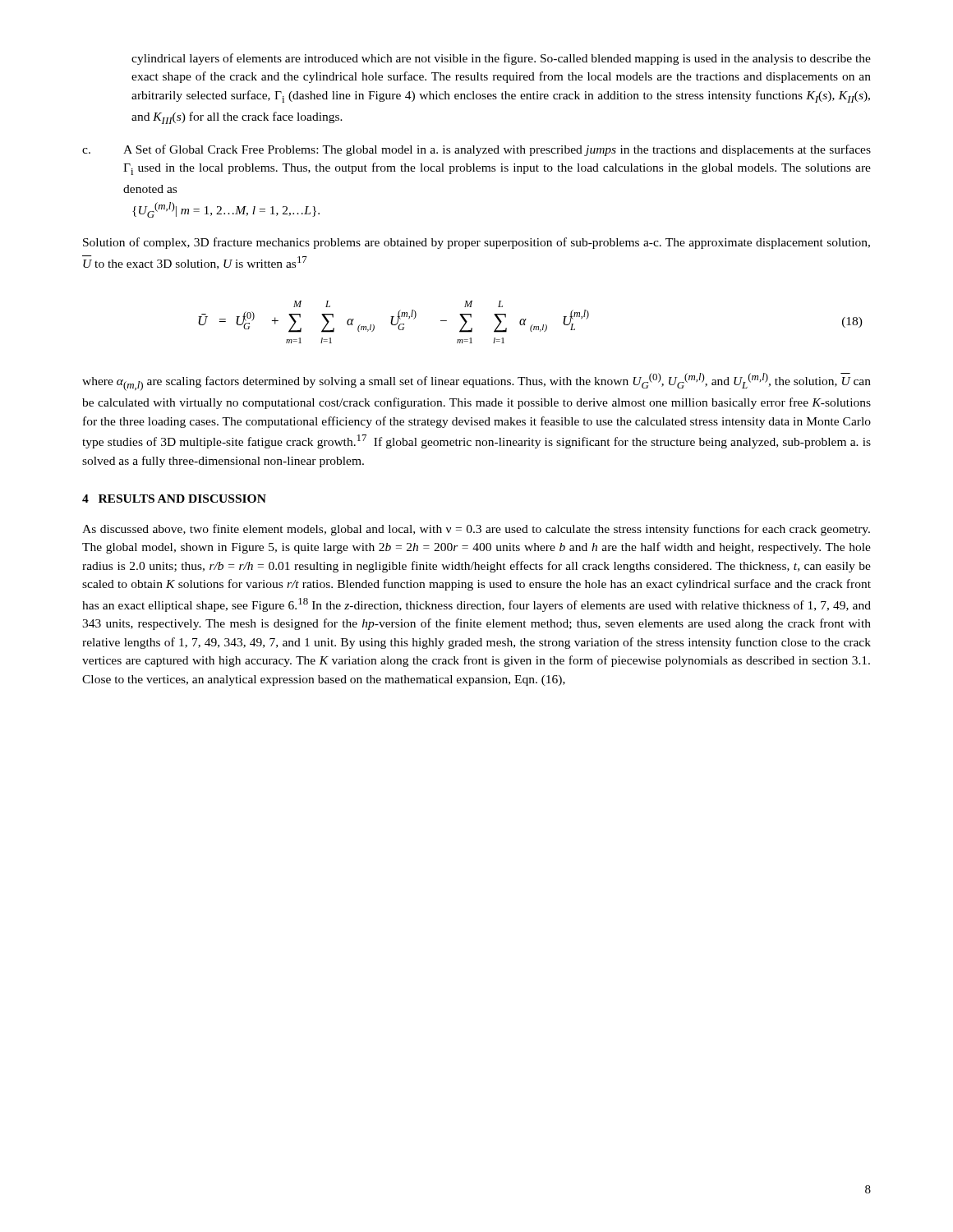Find the text block with the text "Solution of complex, 3D fracture mechanics problems"
The width and height of the screenshot is (953, 1232).
point(476,253)
